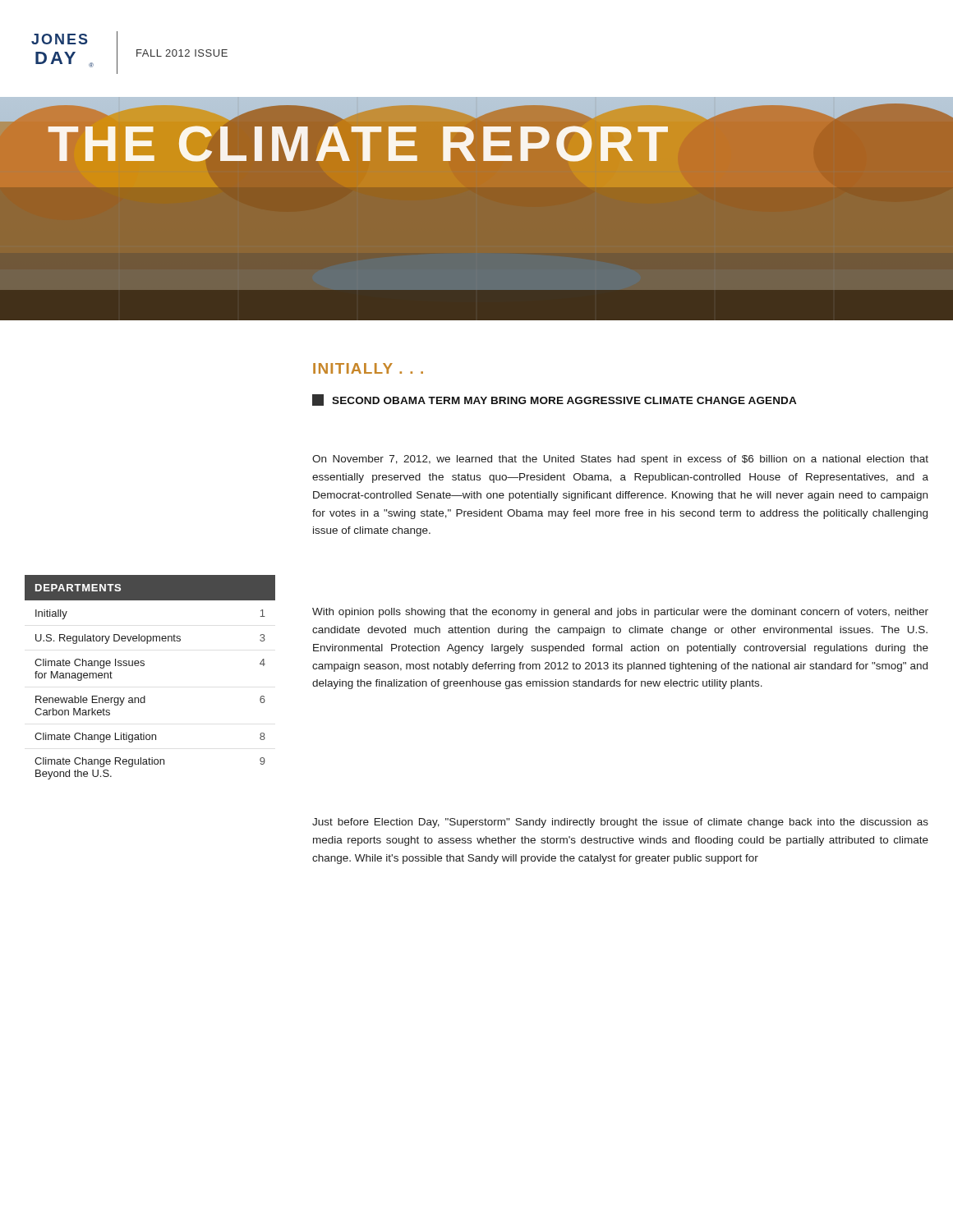Point to the element starting "Just before Election Day,"
The image size is (953, 1232).
[620, 840]
